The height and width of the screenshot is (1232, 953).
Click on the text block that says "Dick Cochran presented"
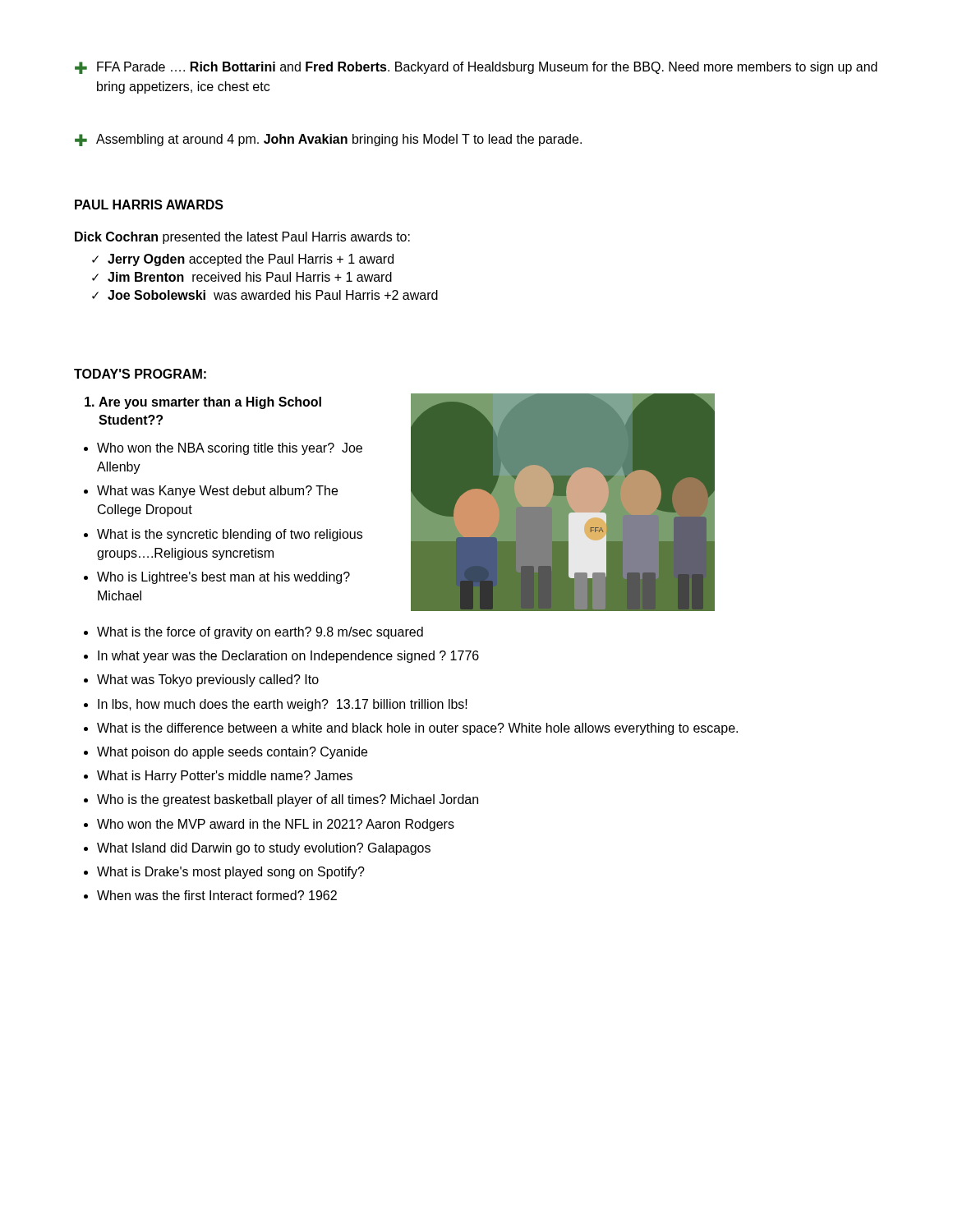pos(242,237)
